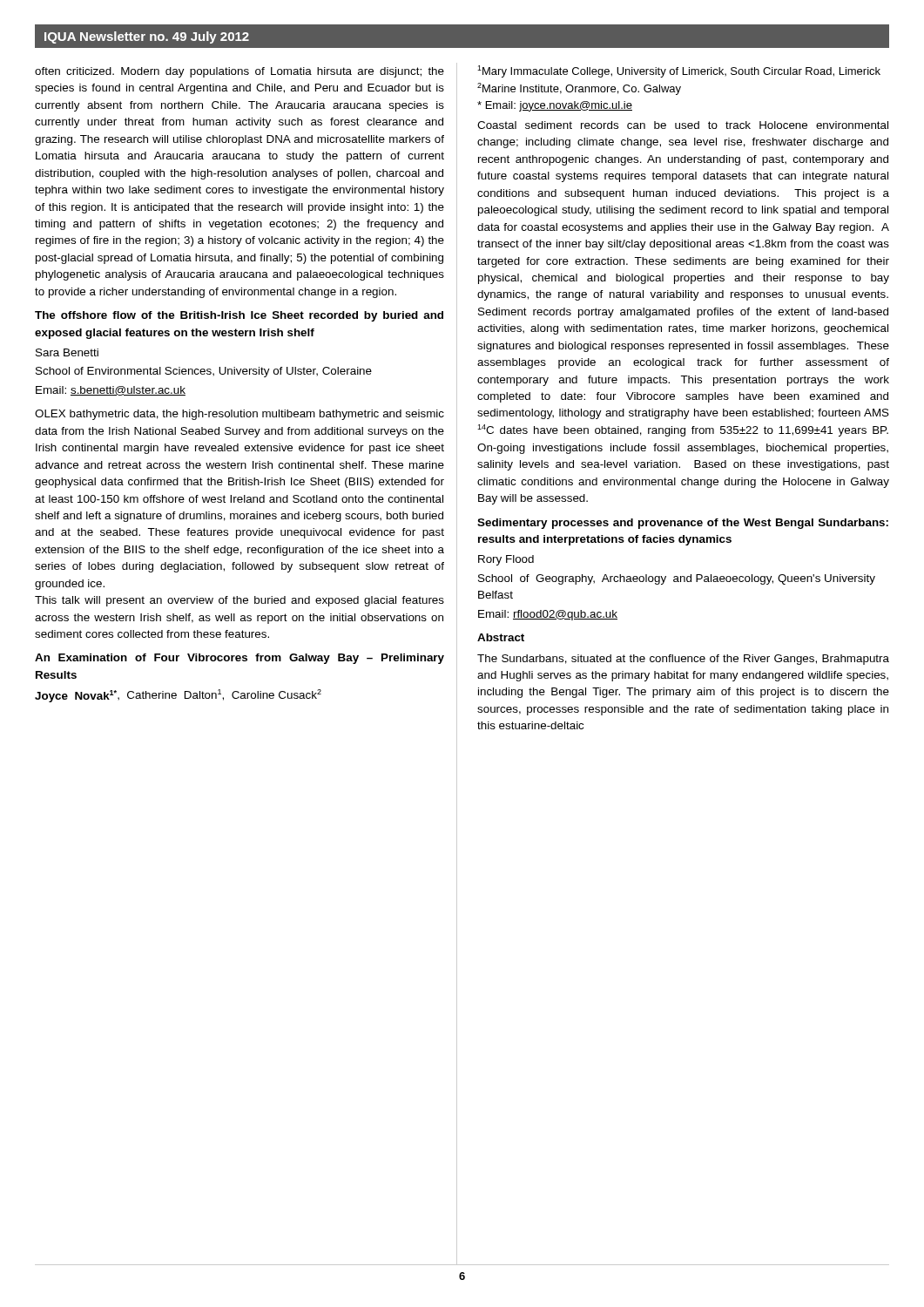Locate the element starting "Email: s.benetti@ulster.ac.uk"
The width and height of the screenshot is (924, 1307).
tap(110, 390)
